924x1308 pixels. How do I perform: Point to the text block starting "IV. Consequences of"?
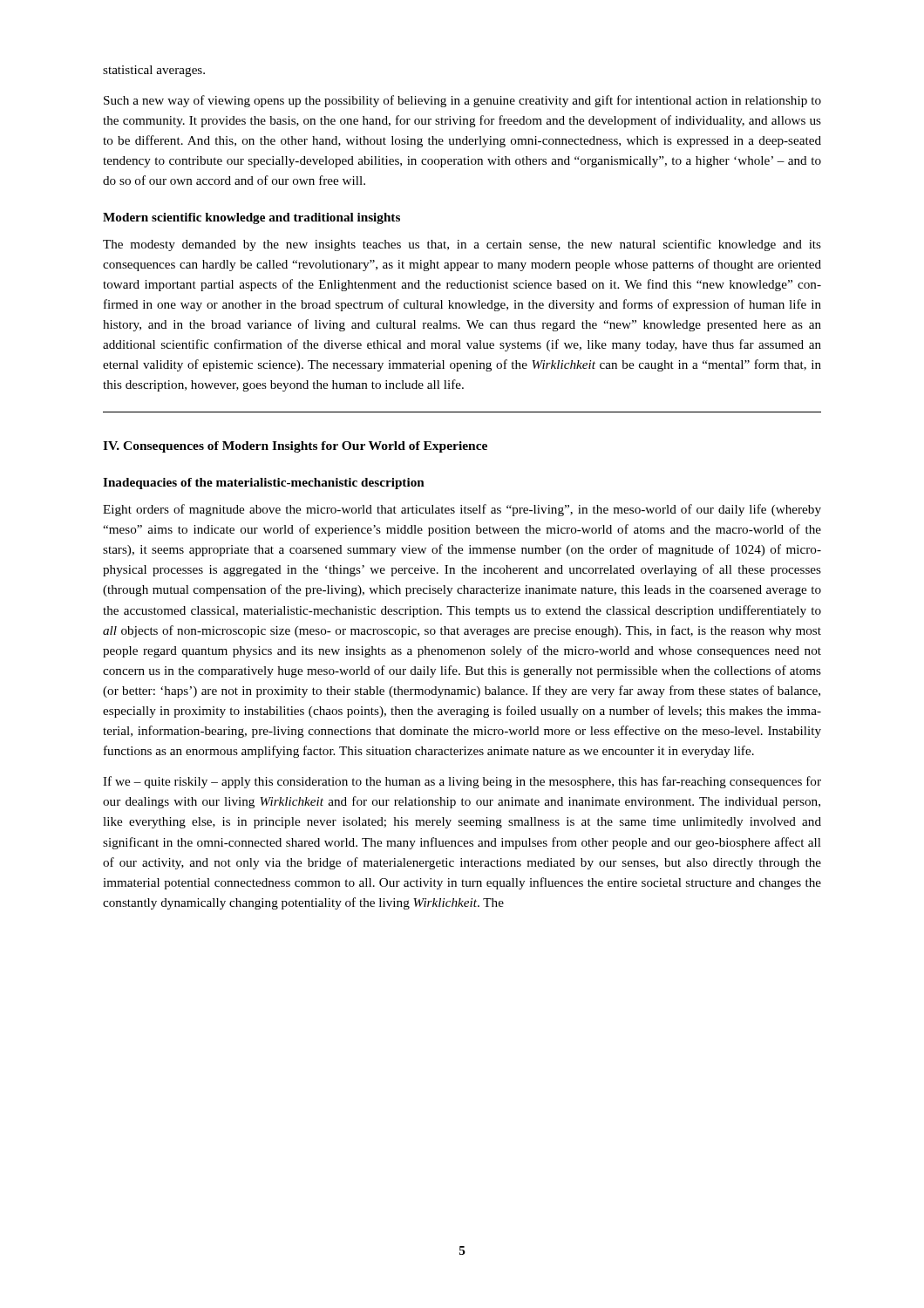[295, 446]
